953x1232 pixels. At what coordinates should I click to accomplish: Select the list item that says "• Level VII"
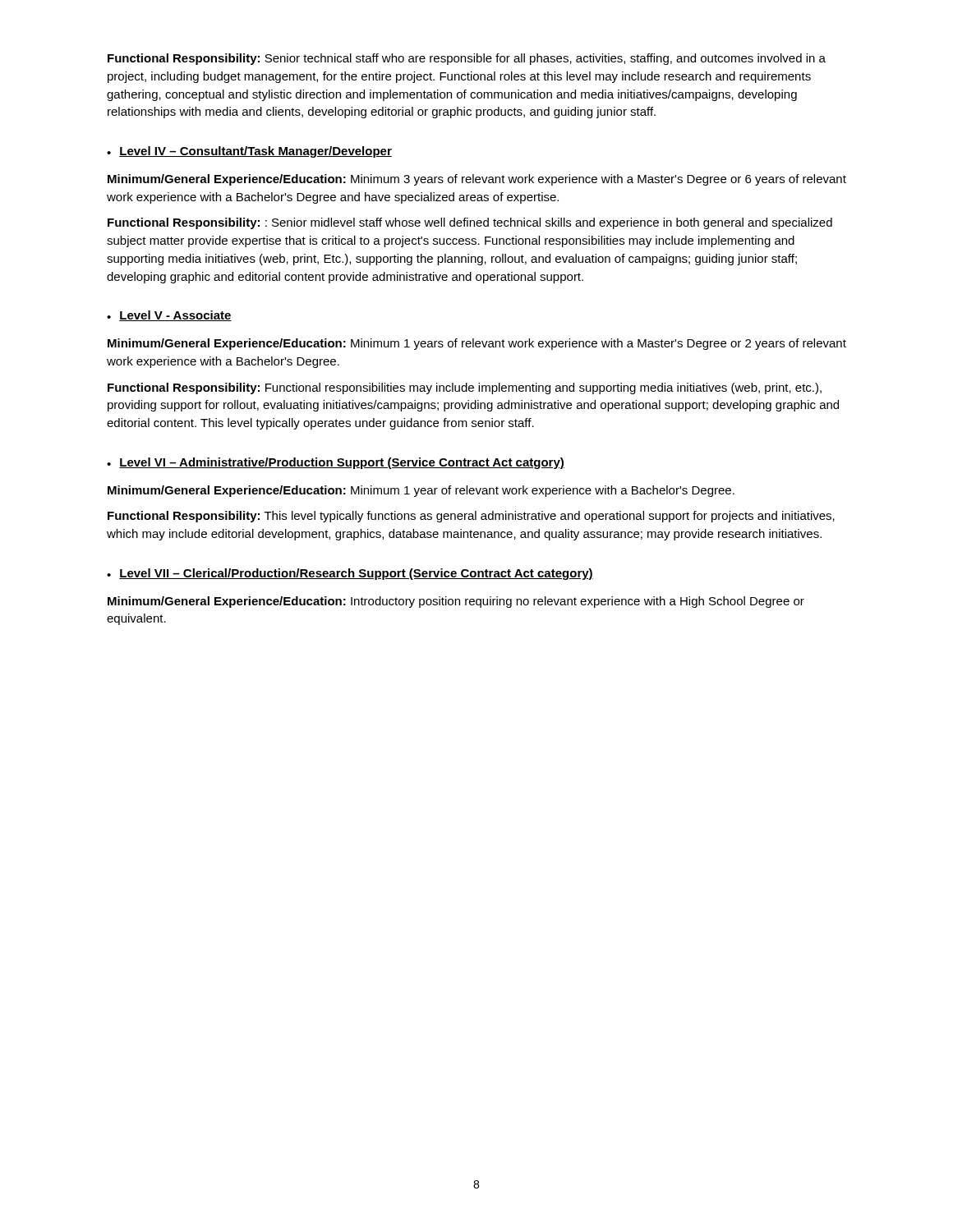pos(350,575)
